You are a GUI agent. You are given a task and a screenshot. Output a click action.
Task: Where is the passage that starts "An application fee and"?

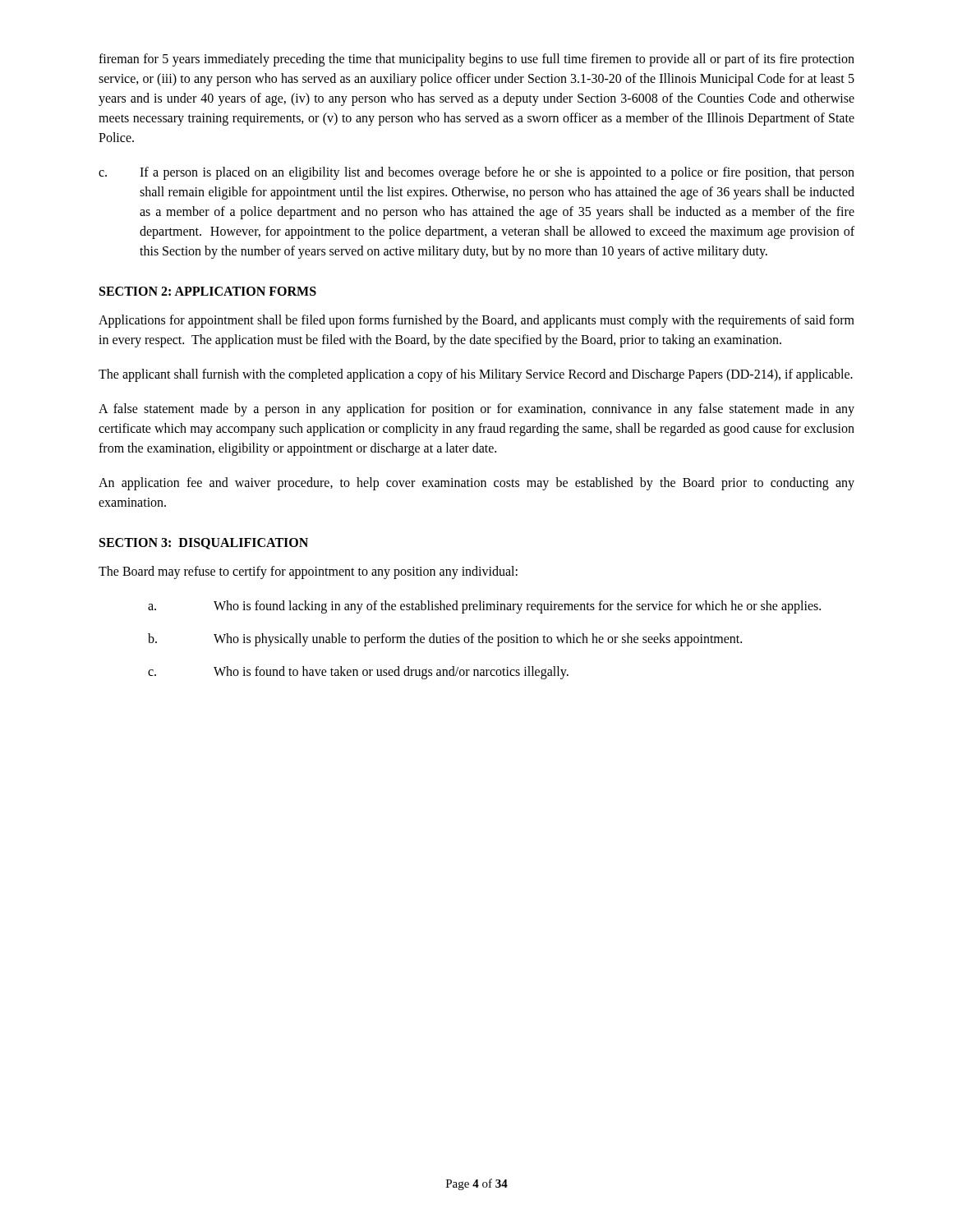[476, 492]
